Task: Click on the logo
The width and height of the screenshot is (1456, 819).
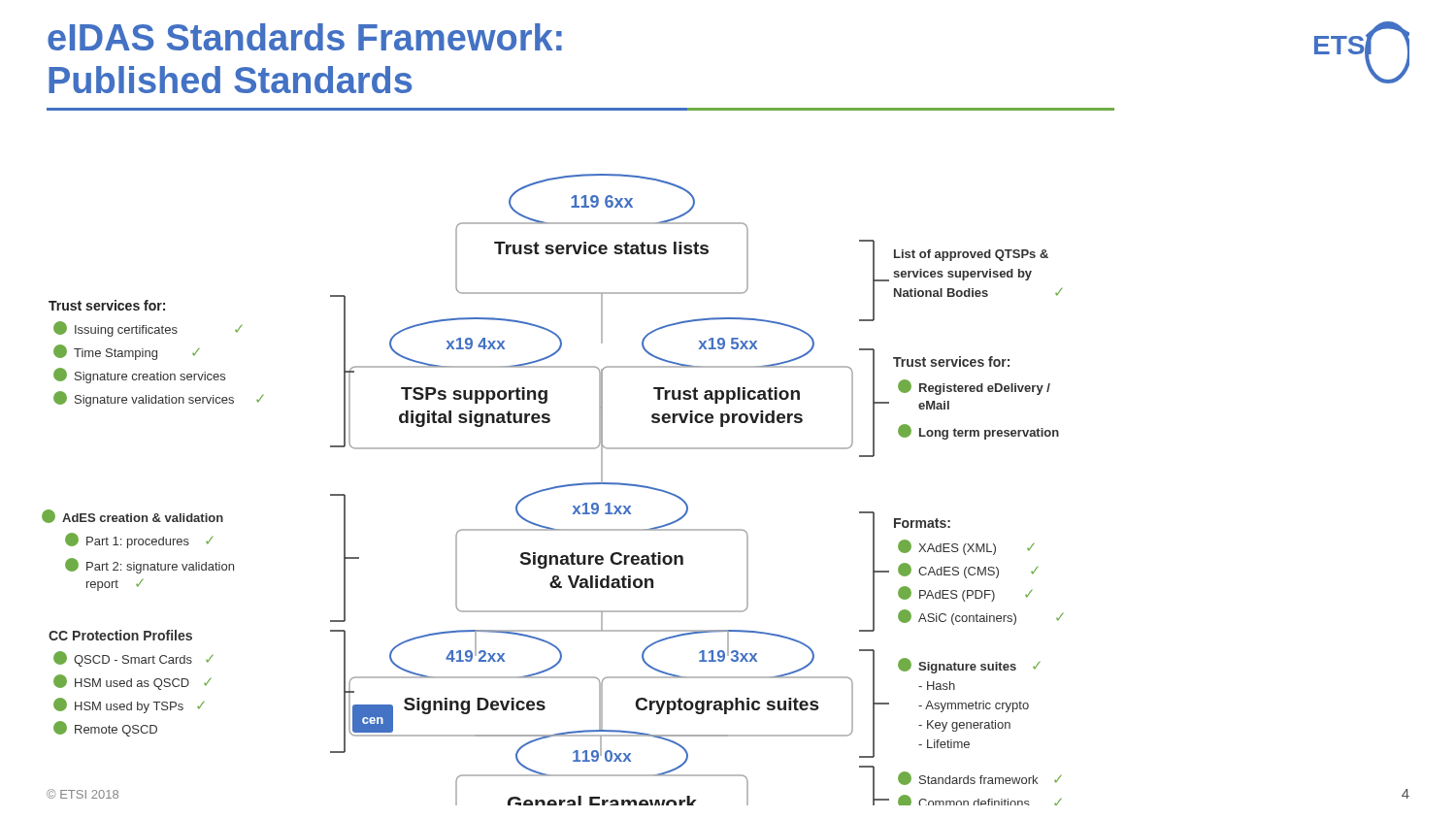Action: click(1361, 54)
